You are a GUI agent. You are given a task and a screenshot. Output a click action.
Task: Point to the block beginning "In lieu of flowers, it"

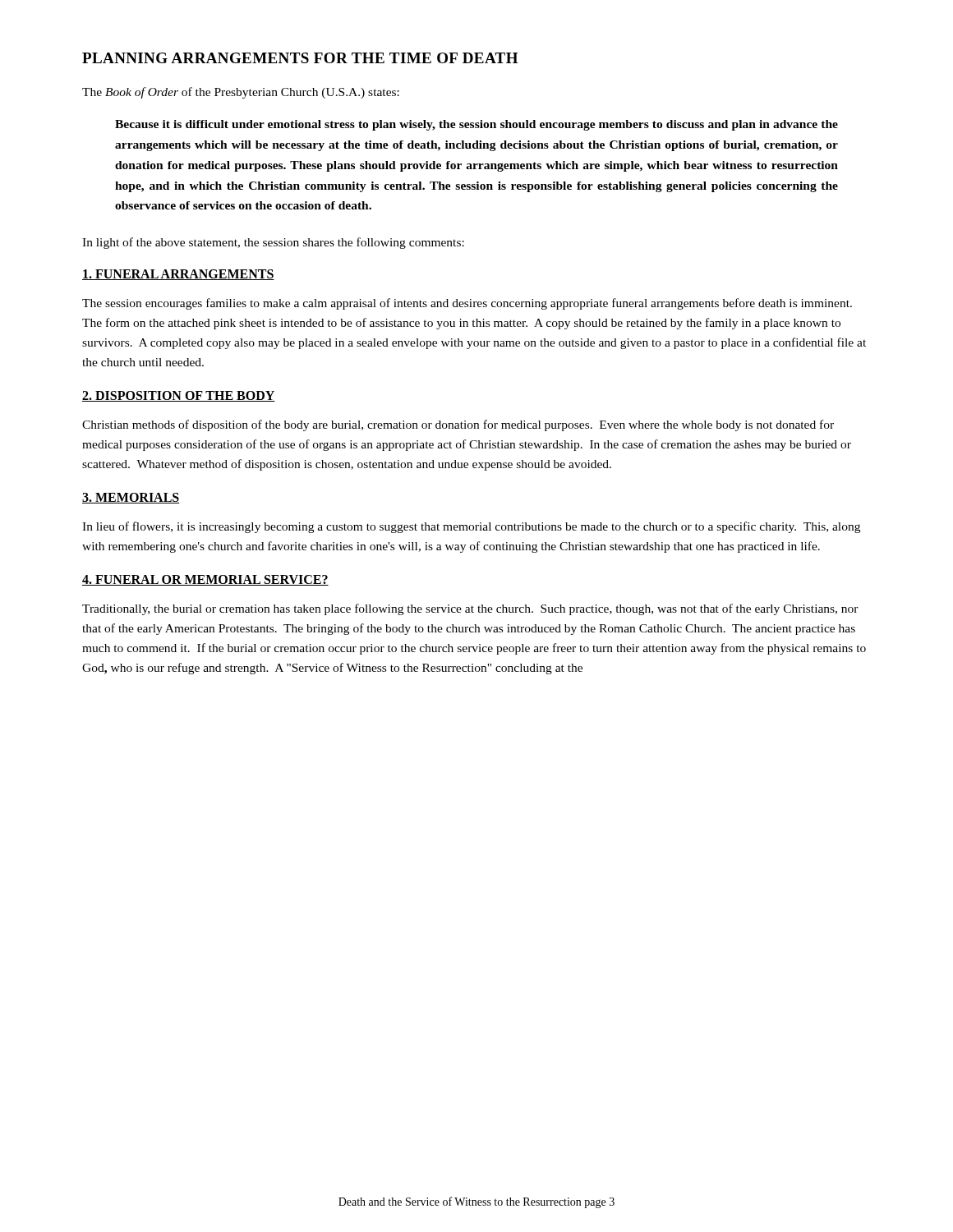coord(471,536)
